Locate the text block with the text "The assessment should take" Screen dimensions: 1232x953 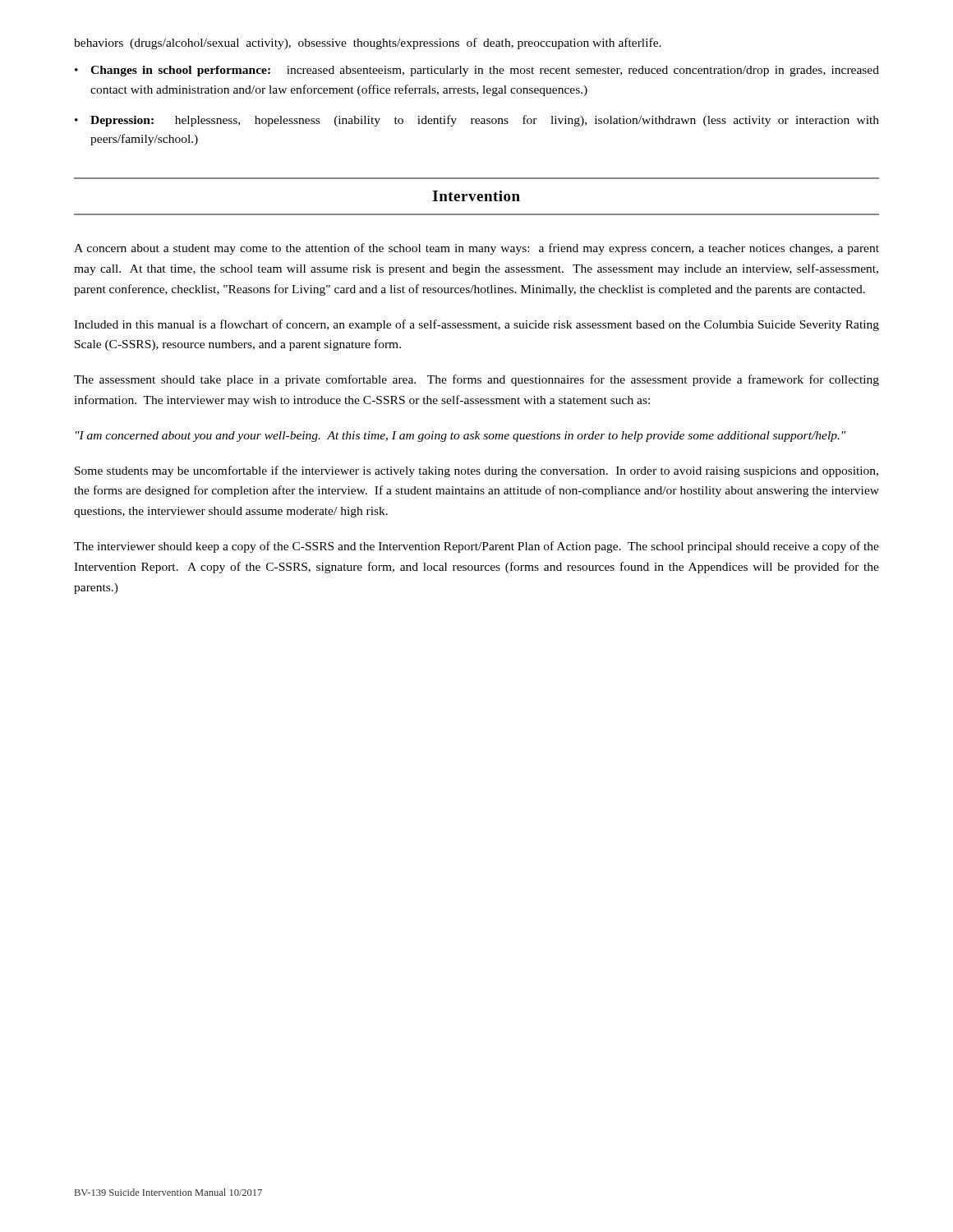(476, 389)
